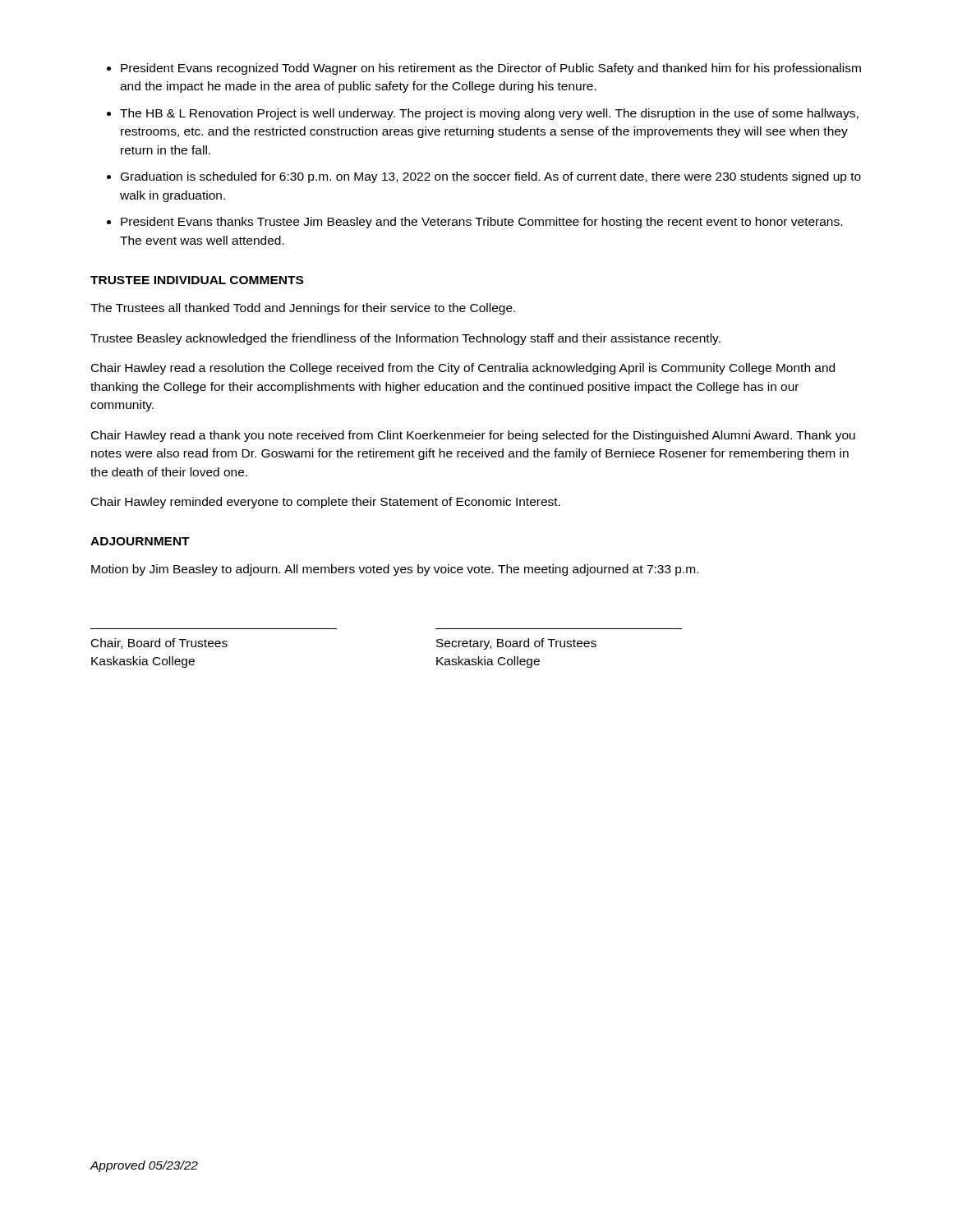Where is the passage that starts "President Evans recognized Todd Wagner"?

tap(491, 77)
